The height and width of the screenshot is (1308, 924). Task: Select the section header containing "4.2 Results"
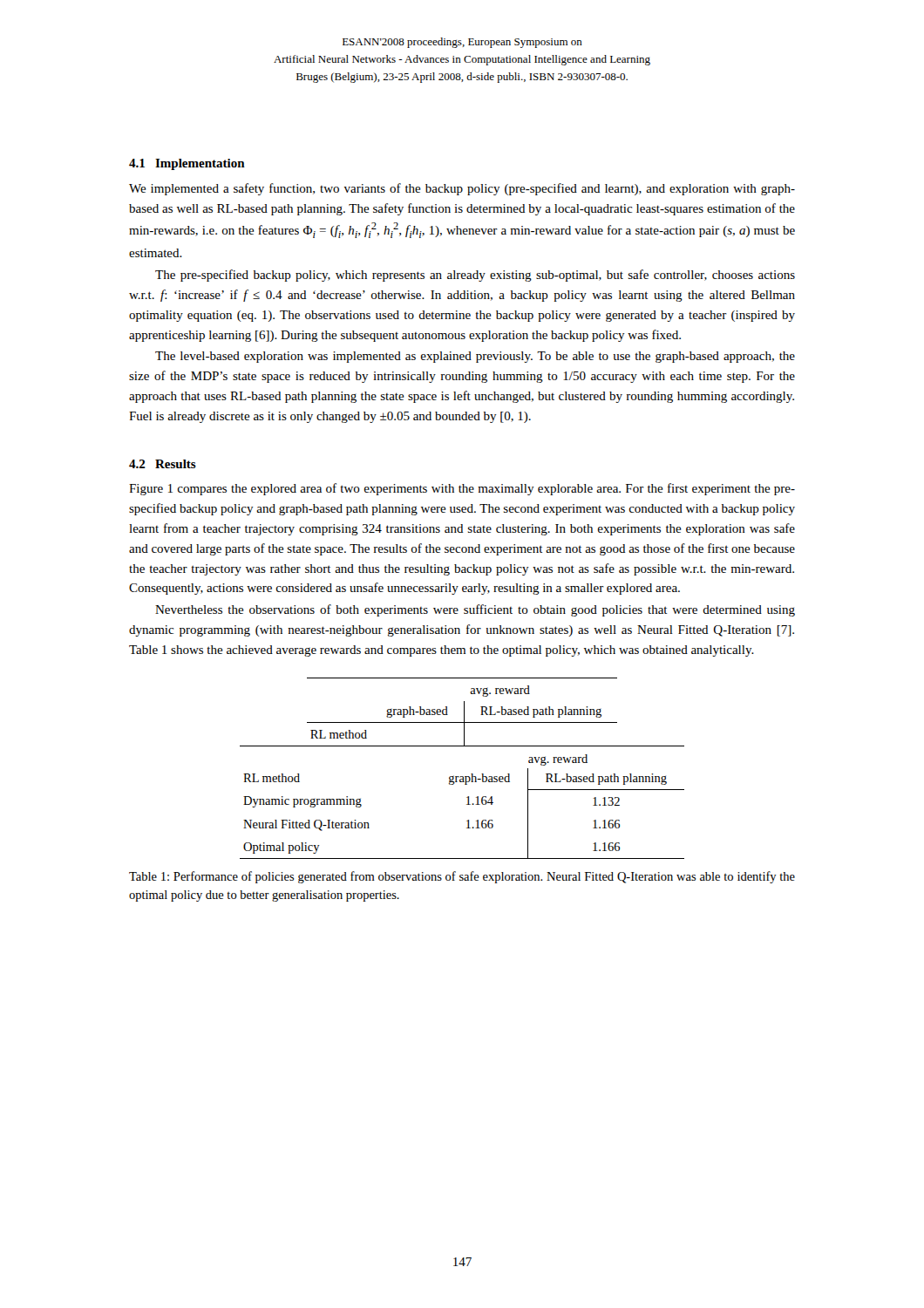click(x=162, y=463)
